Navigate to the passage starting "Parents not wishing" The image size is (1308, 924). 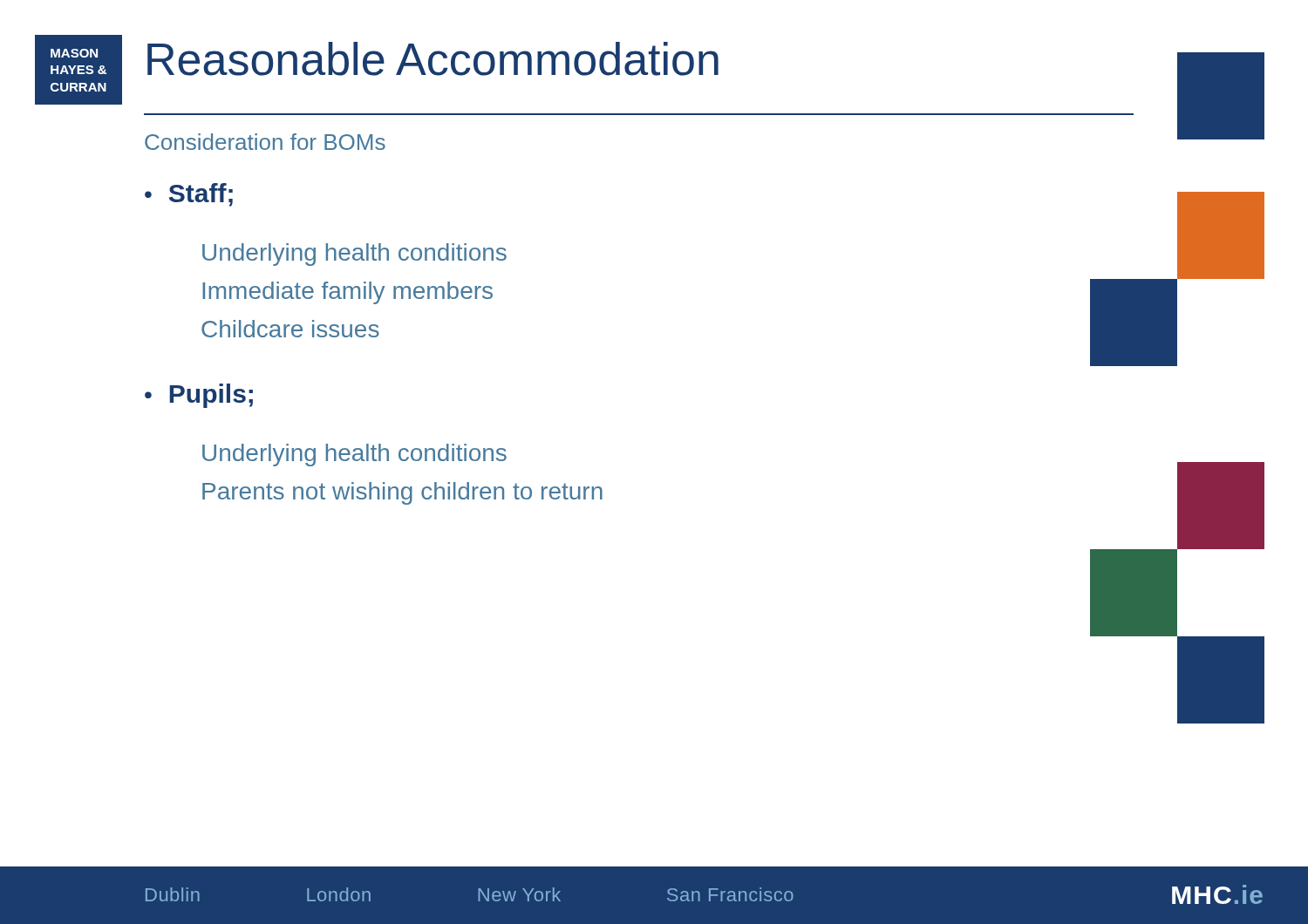click(x=402, y=491)
